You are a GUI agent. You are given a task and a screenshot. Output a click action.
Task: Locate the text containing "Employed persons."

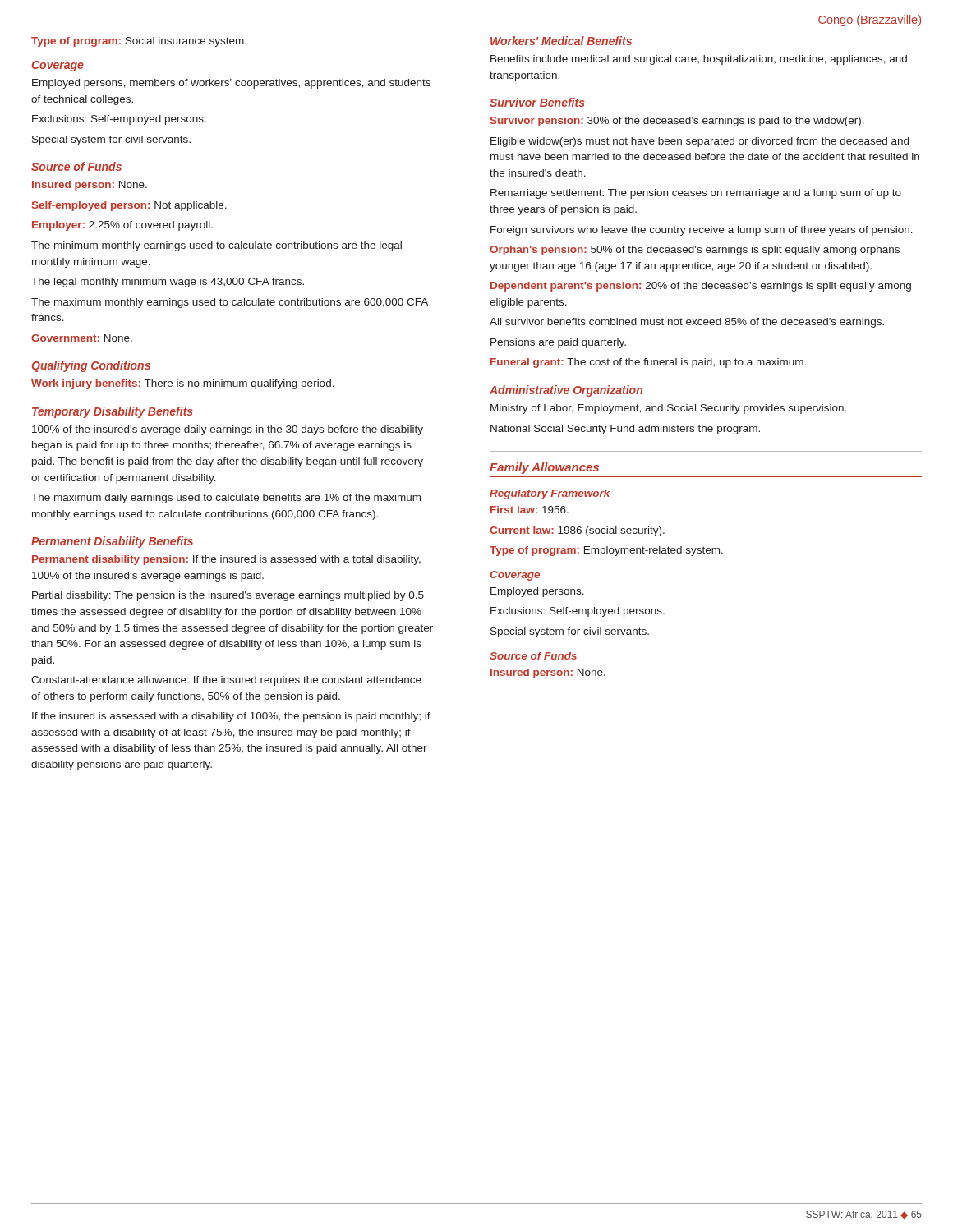click(537, 592)
